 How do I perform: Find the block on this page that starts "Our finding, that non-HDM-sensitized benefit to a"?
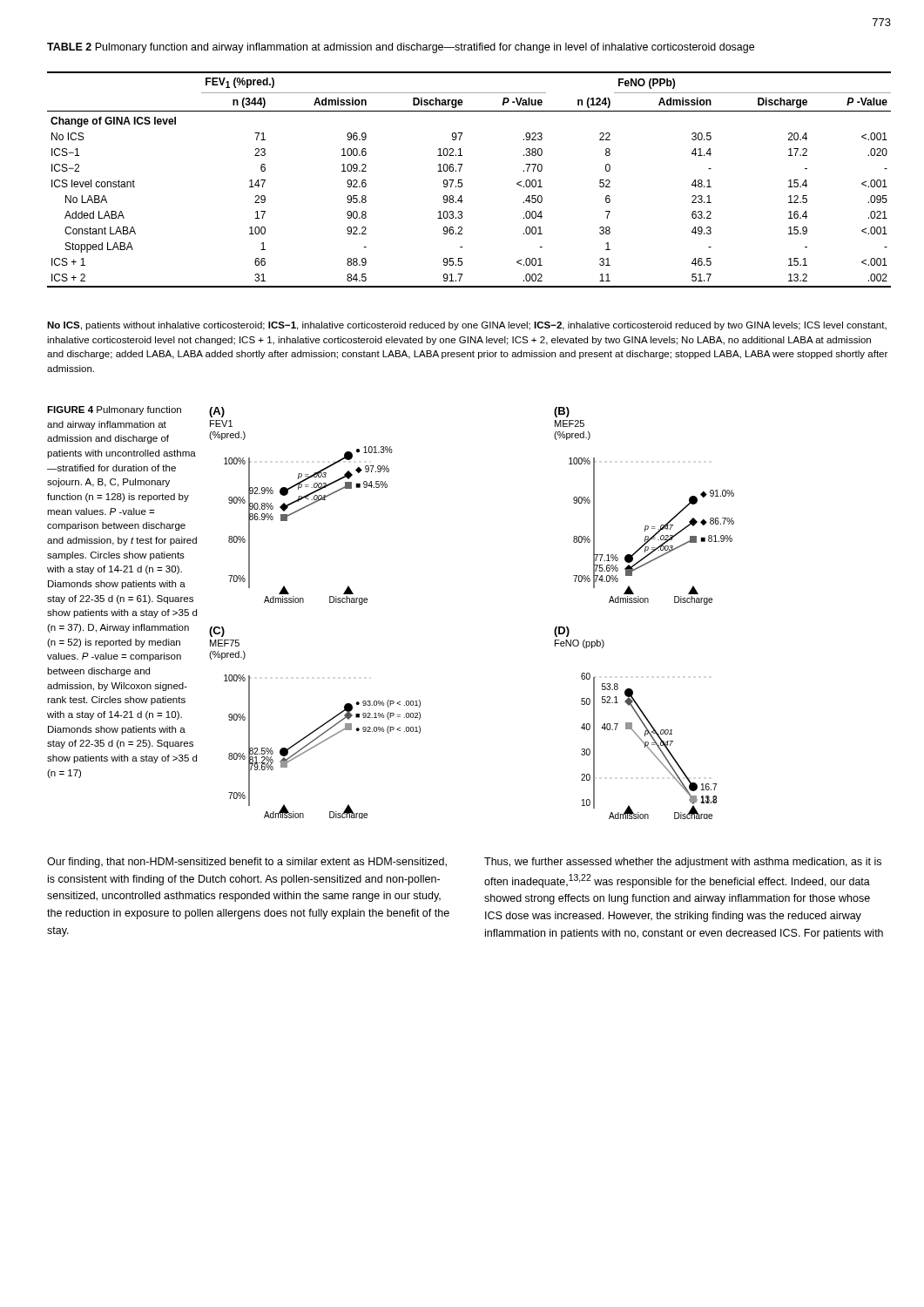248,896
